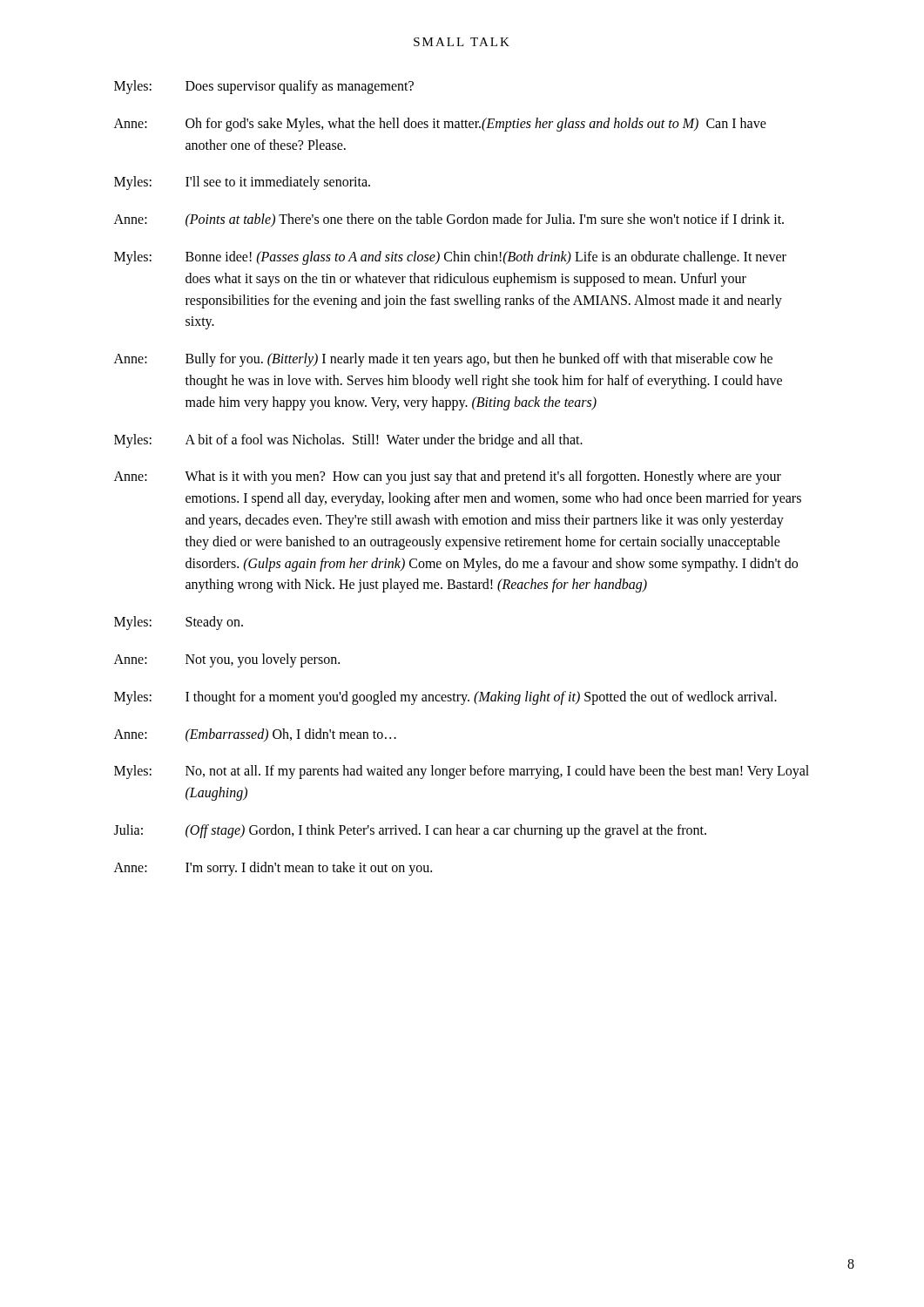Find the block on this page that starts "Julia: (Off stage) Gordon, I think"
Screen dimensions: 1307x924
(462, 831)
